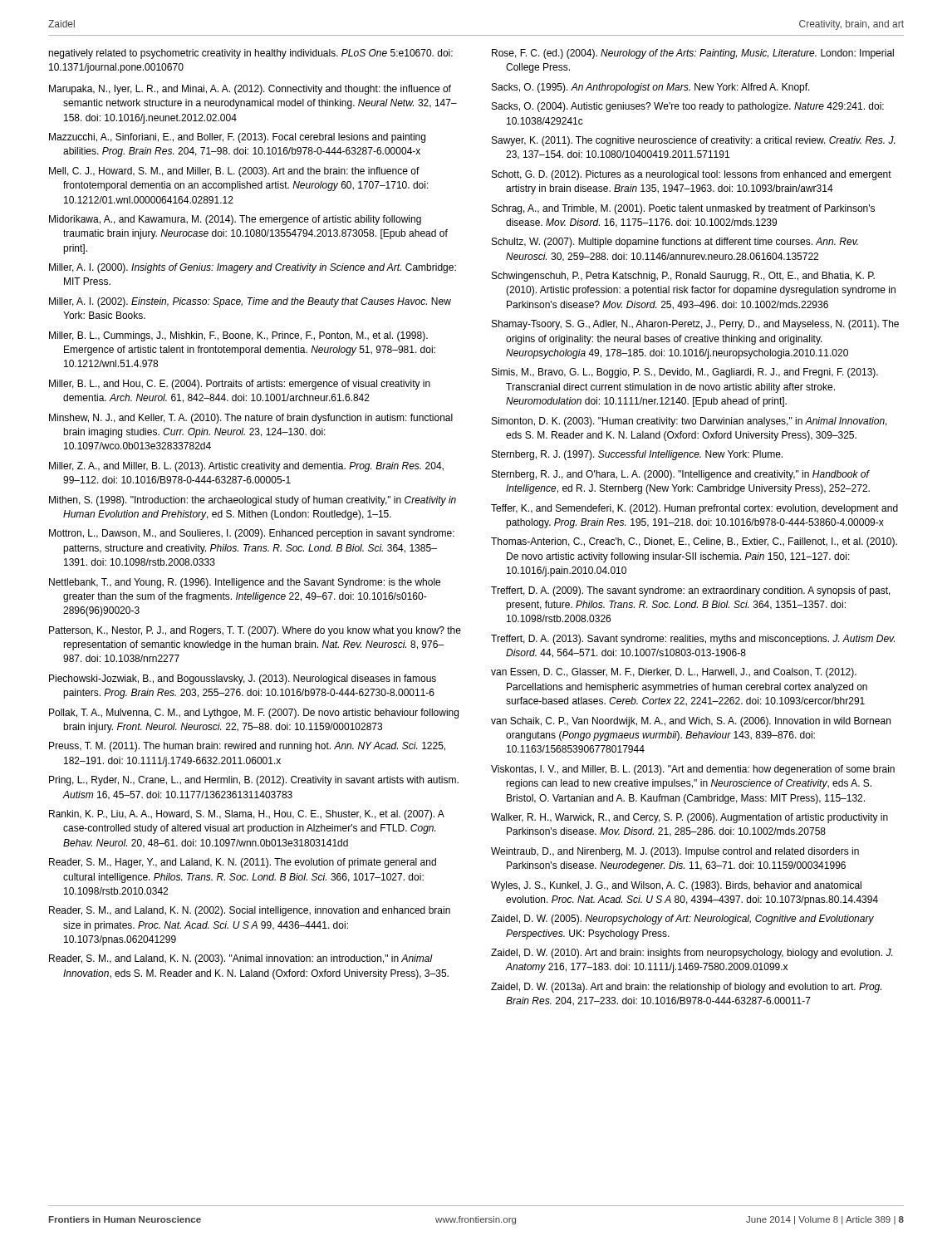Find the passage starting "Teffer, K., and Semendeferi, K. (2012)."
The width and height of the screenshot is (952, 1246).
pos(694,515)
